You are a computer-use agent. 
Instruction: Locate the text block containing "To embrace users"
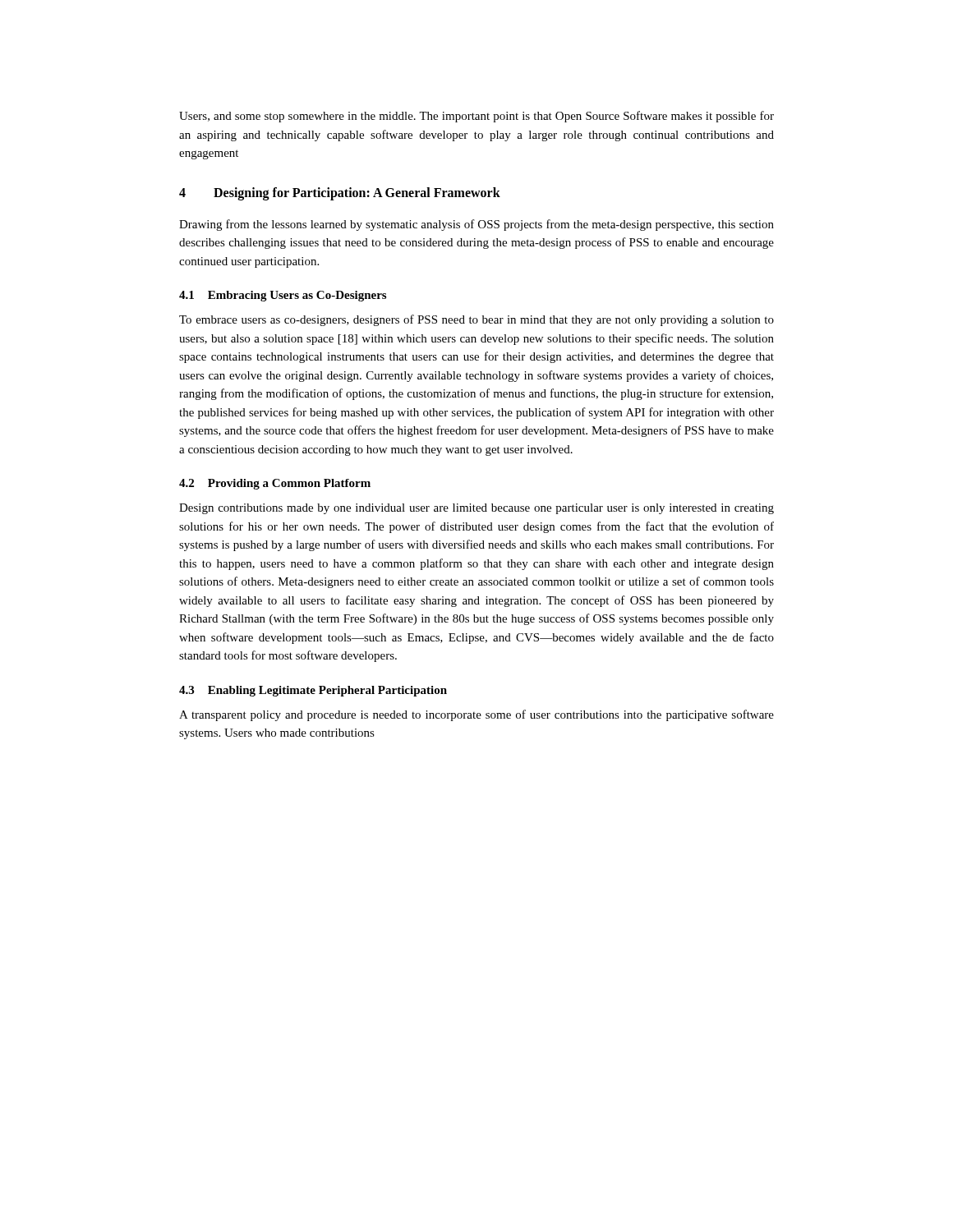click(476, 384)
